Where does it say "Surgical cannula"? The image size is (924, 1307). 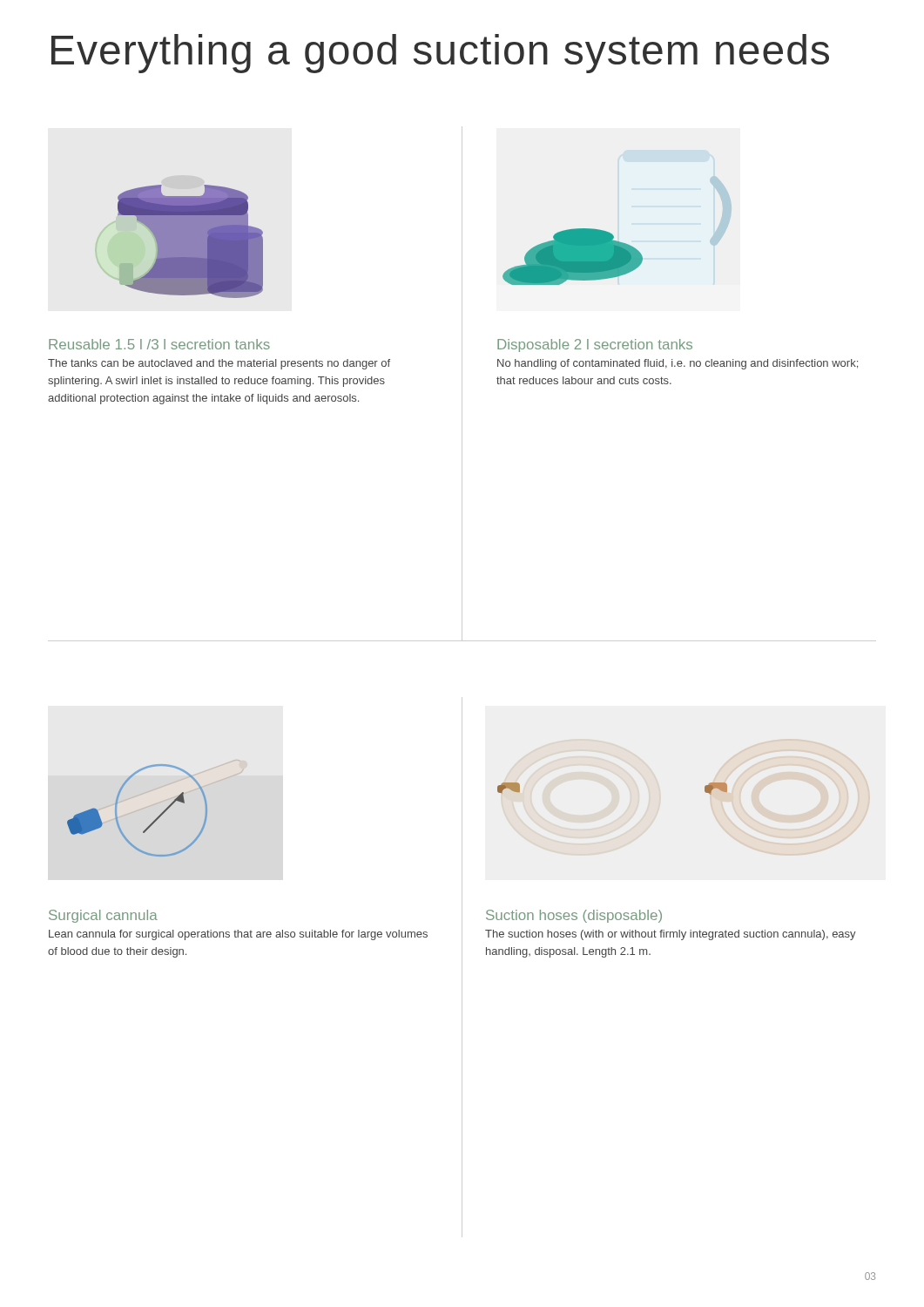[x=103, y=915]
